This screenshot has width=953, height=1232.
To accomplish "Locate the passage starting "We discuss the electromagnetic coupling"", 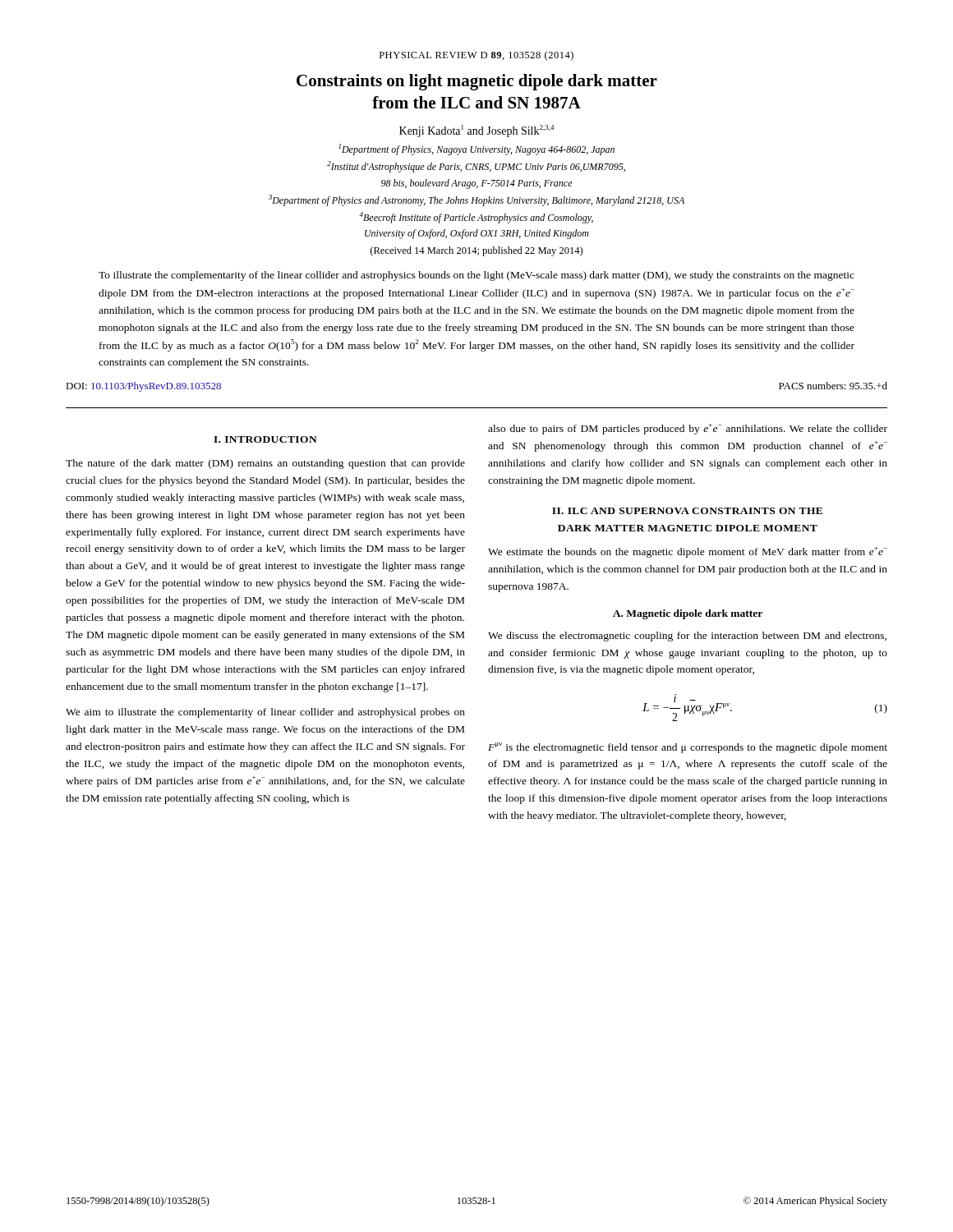I will coord(688,652).
